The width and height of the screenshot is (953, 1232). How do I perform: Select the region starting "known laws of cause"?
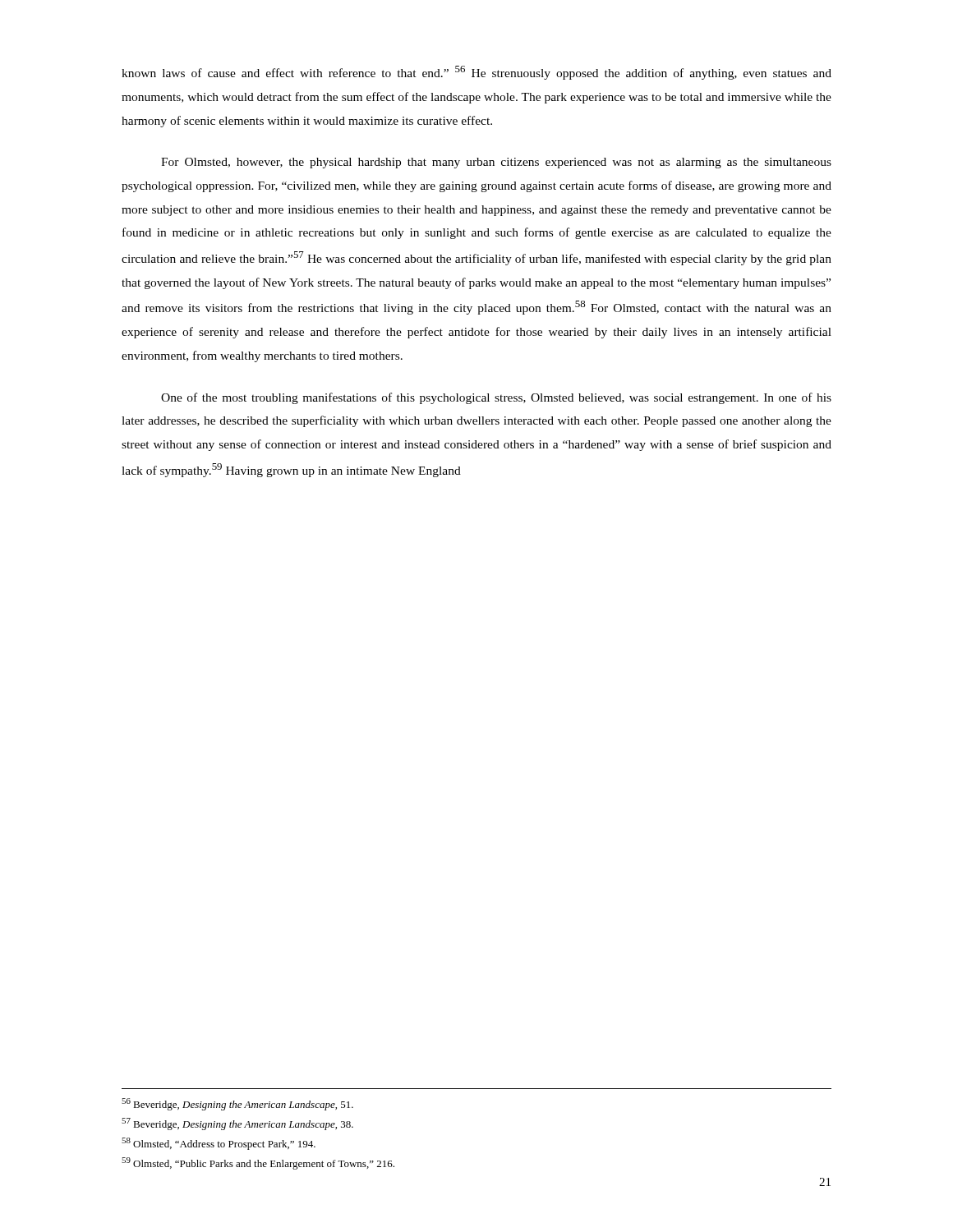pyautogui.click(x=476, y=95)
